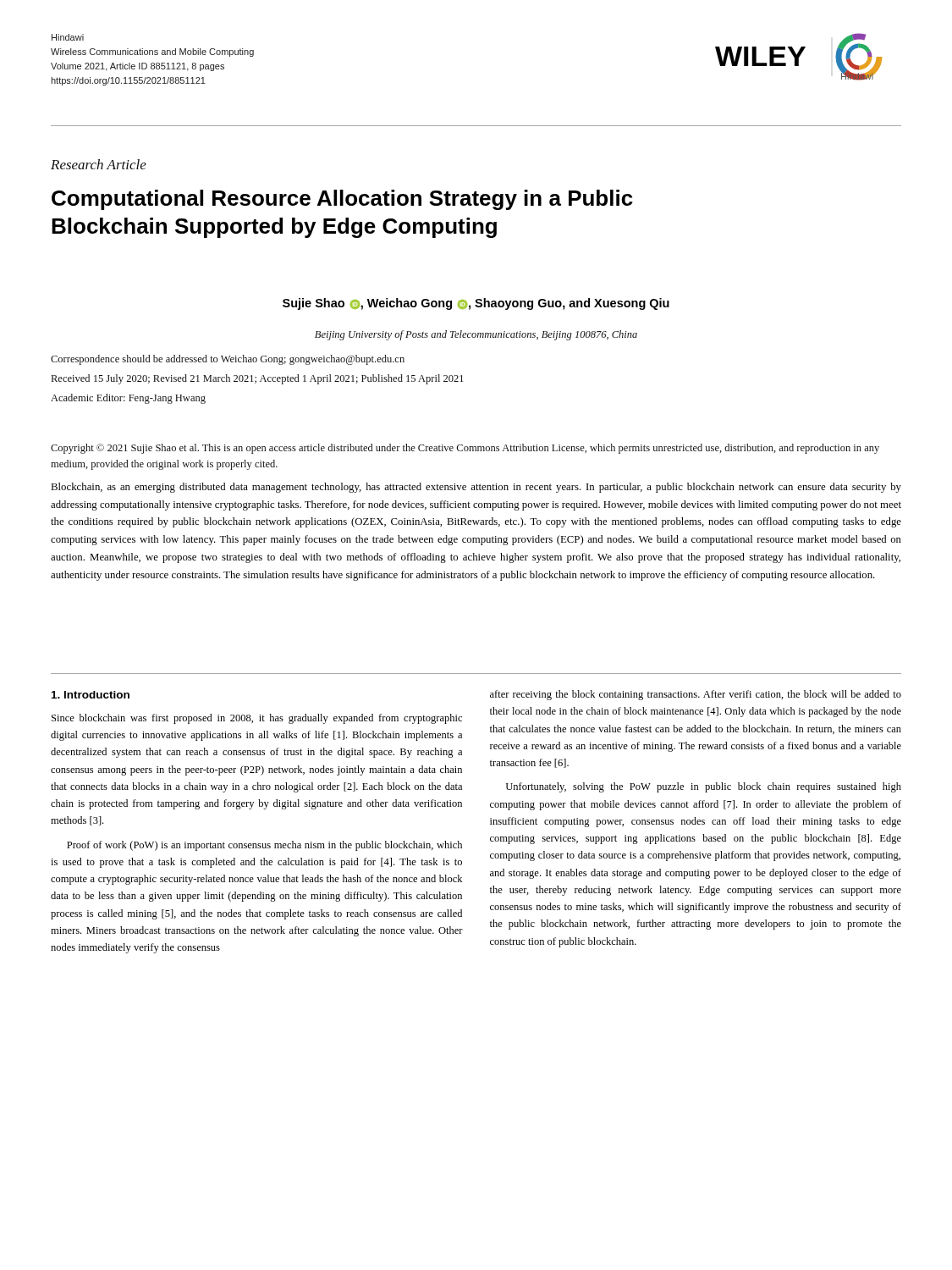Viewport: 952px width, 1270px height.
Task: Select the text starting "Academic Editor: Feng-Jang"
Action: pyautogui.click(x=128, y=398)
